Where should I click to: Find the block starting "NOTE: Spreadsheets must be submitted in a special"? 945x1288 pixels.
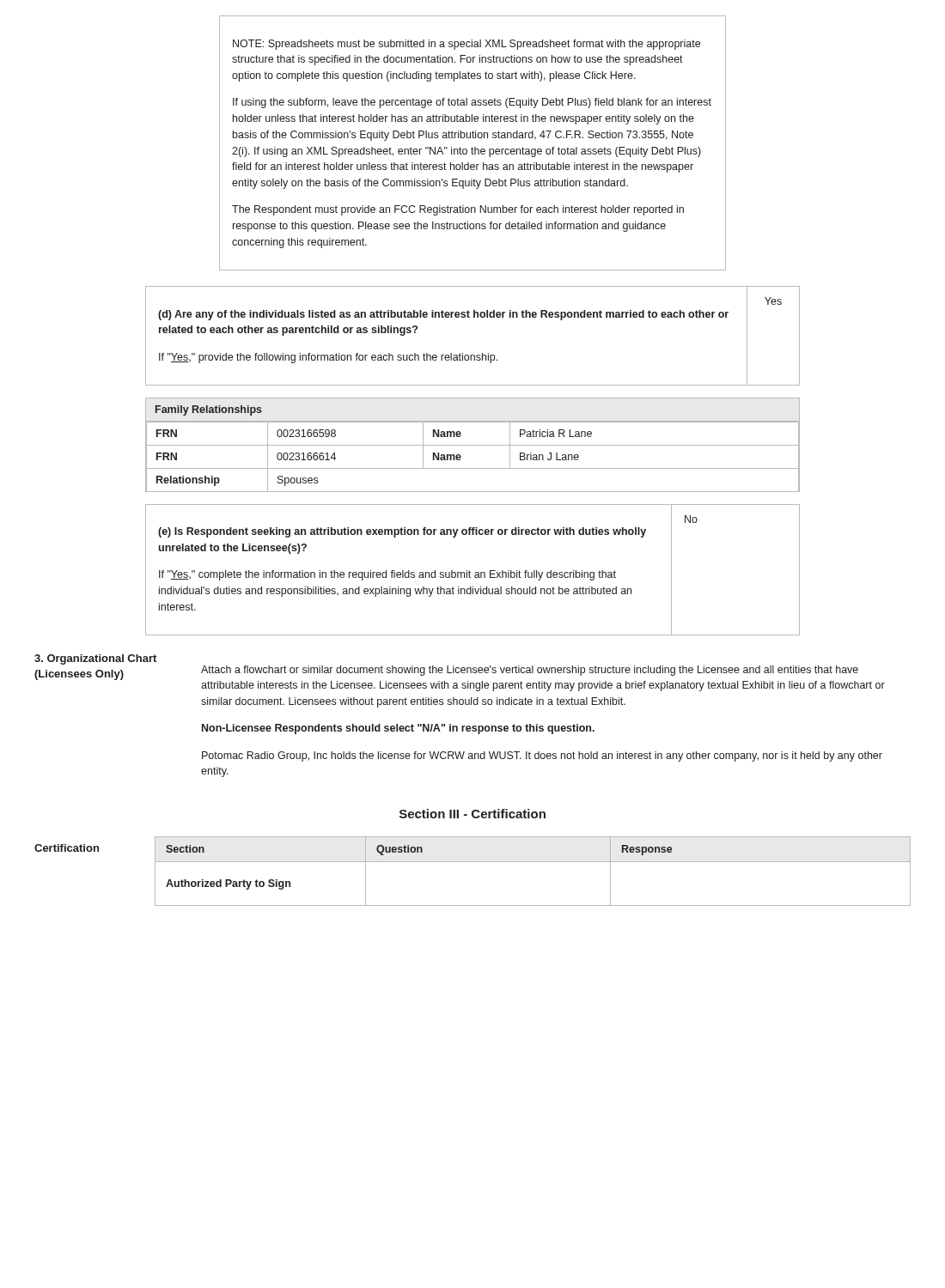click(x=472, y=143)
